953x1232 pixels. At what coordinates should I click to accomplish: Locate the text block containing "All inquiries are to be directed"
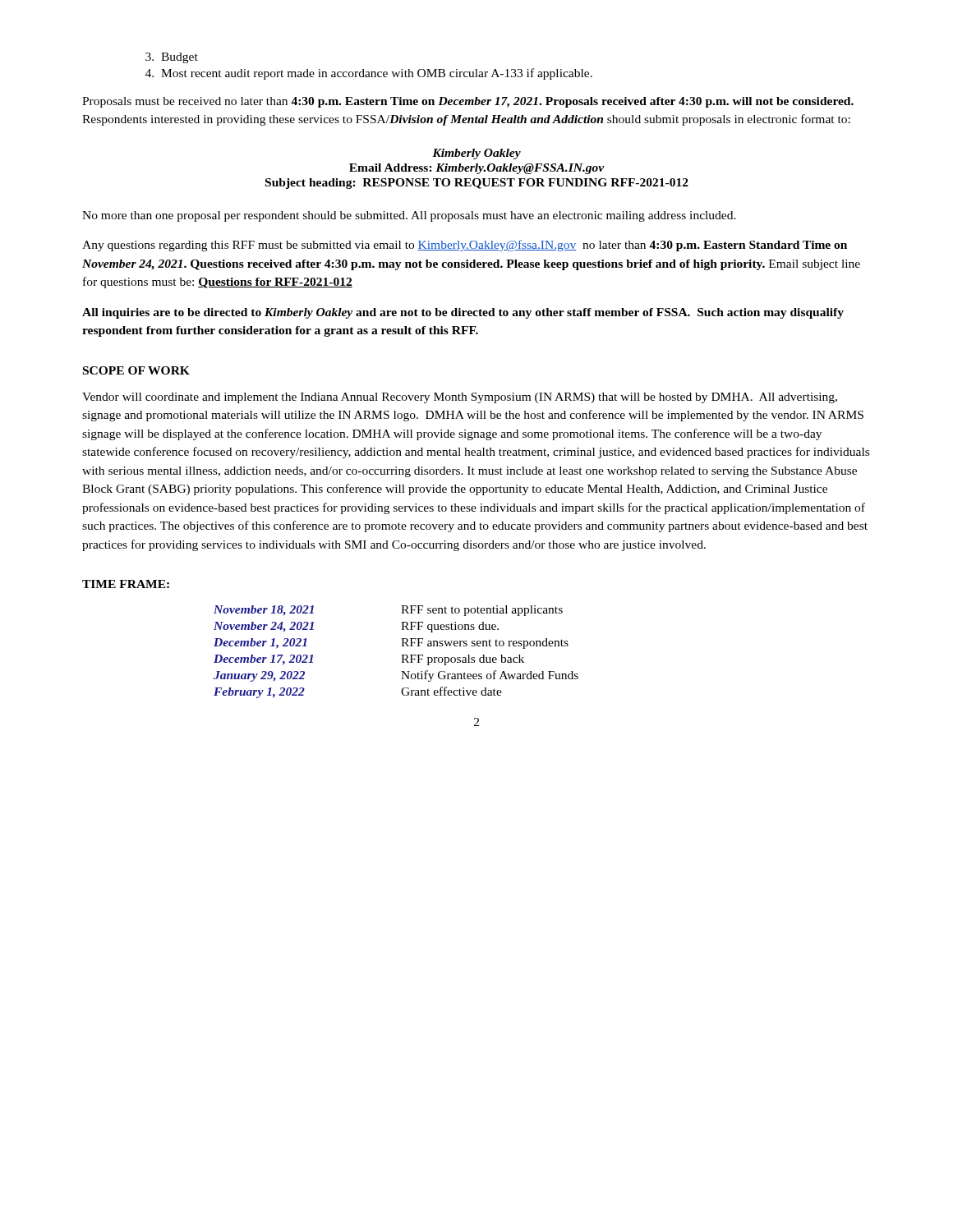pyautogui.click(x=476, y=321)
